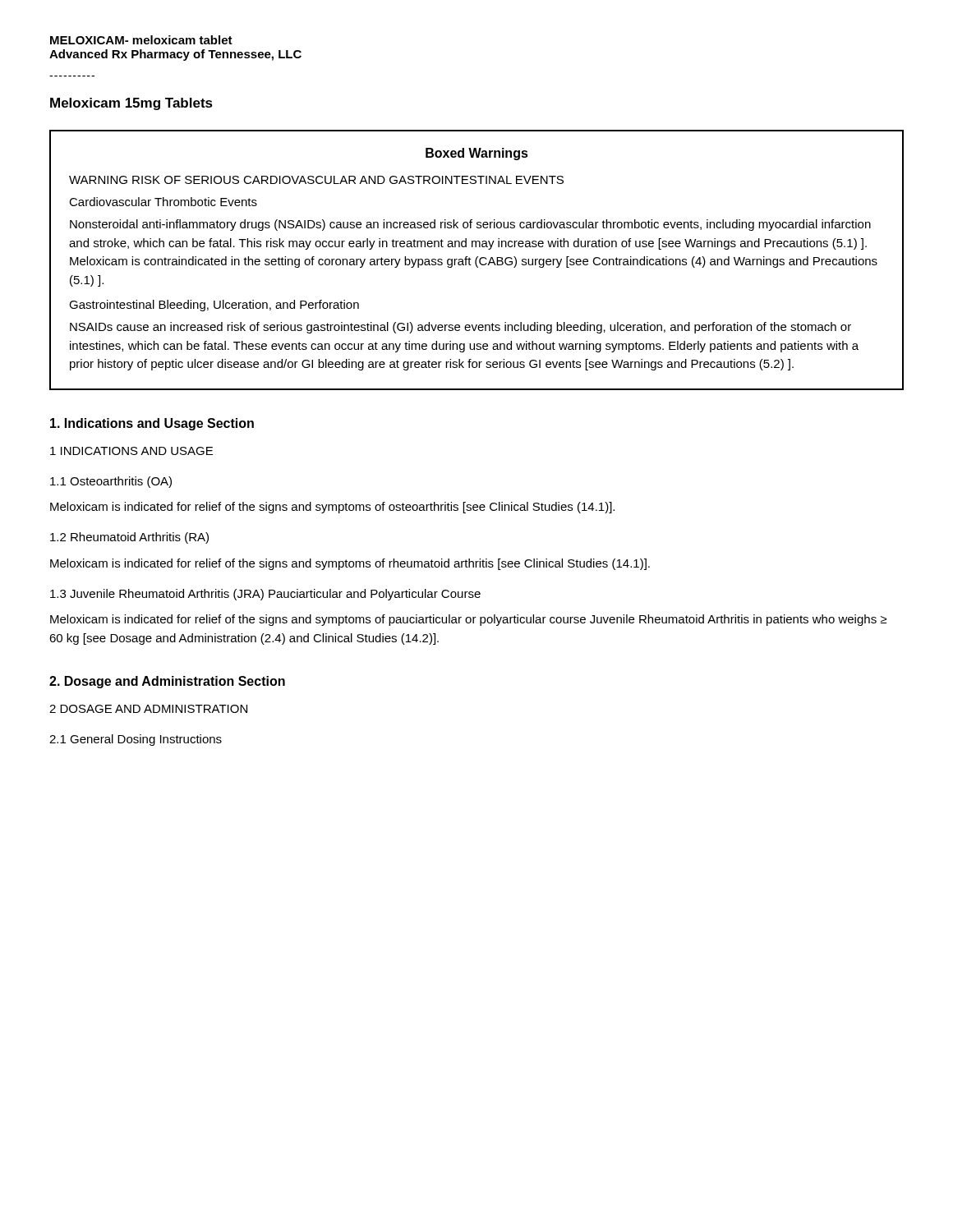Select the block starting "2 Rheumatoid Arthritis (RA)"
The image size is (953, 1232).
coord(129,537)
